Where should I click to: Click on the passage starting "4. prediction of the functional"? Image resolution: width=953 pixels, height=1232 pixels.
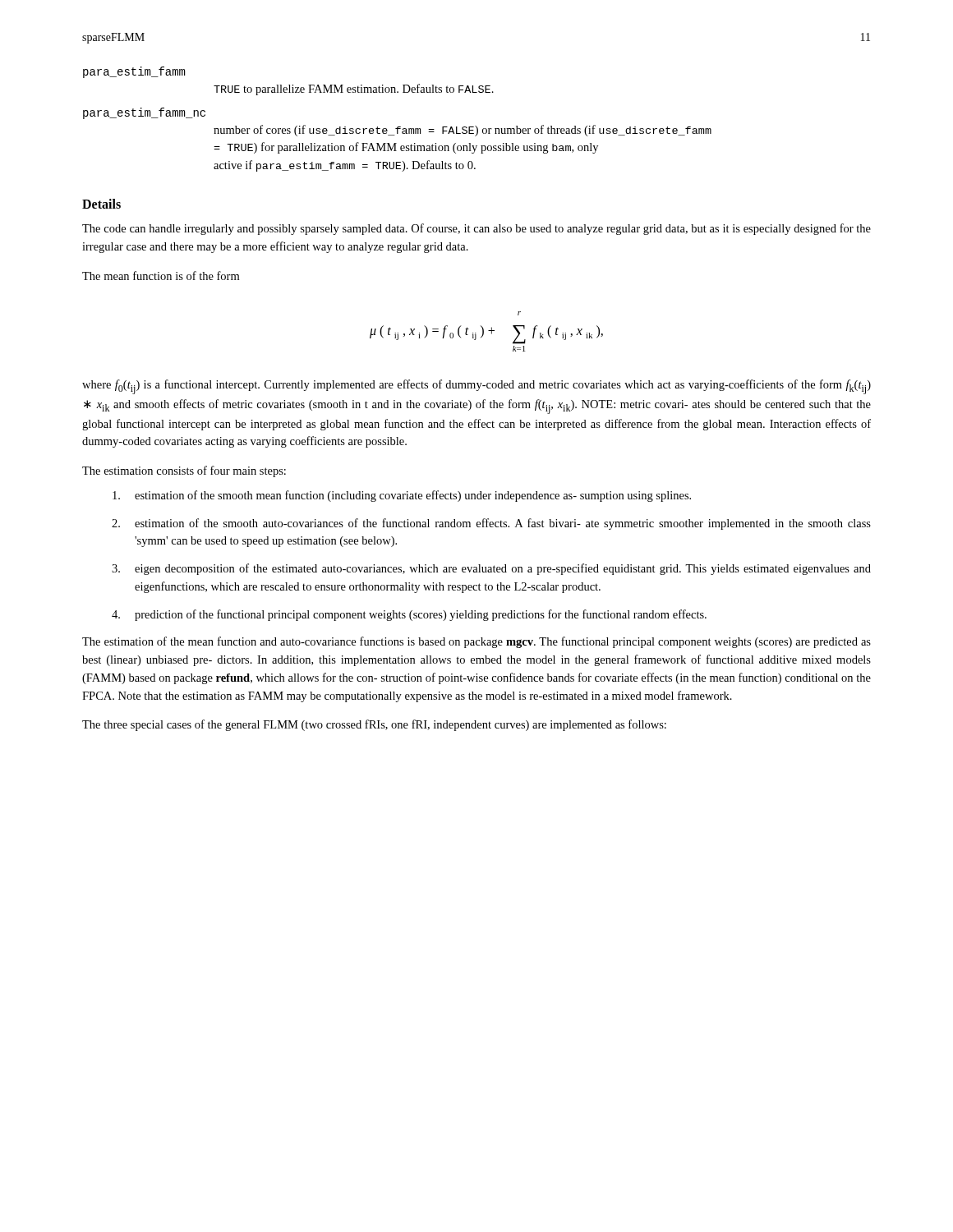(491, 615)
